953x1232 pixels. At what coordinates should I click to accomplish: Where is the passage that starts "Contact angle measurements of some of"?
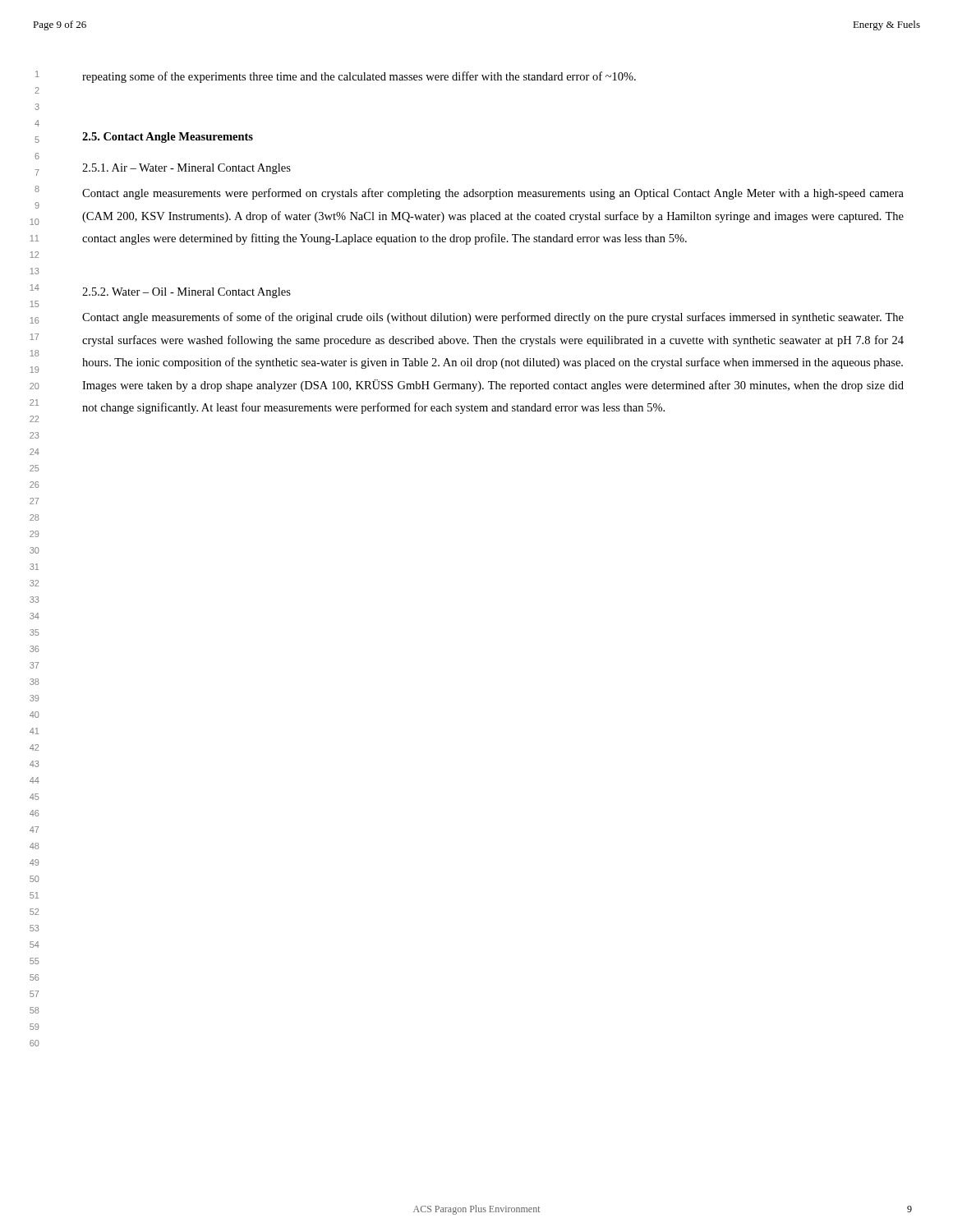493,362
